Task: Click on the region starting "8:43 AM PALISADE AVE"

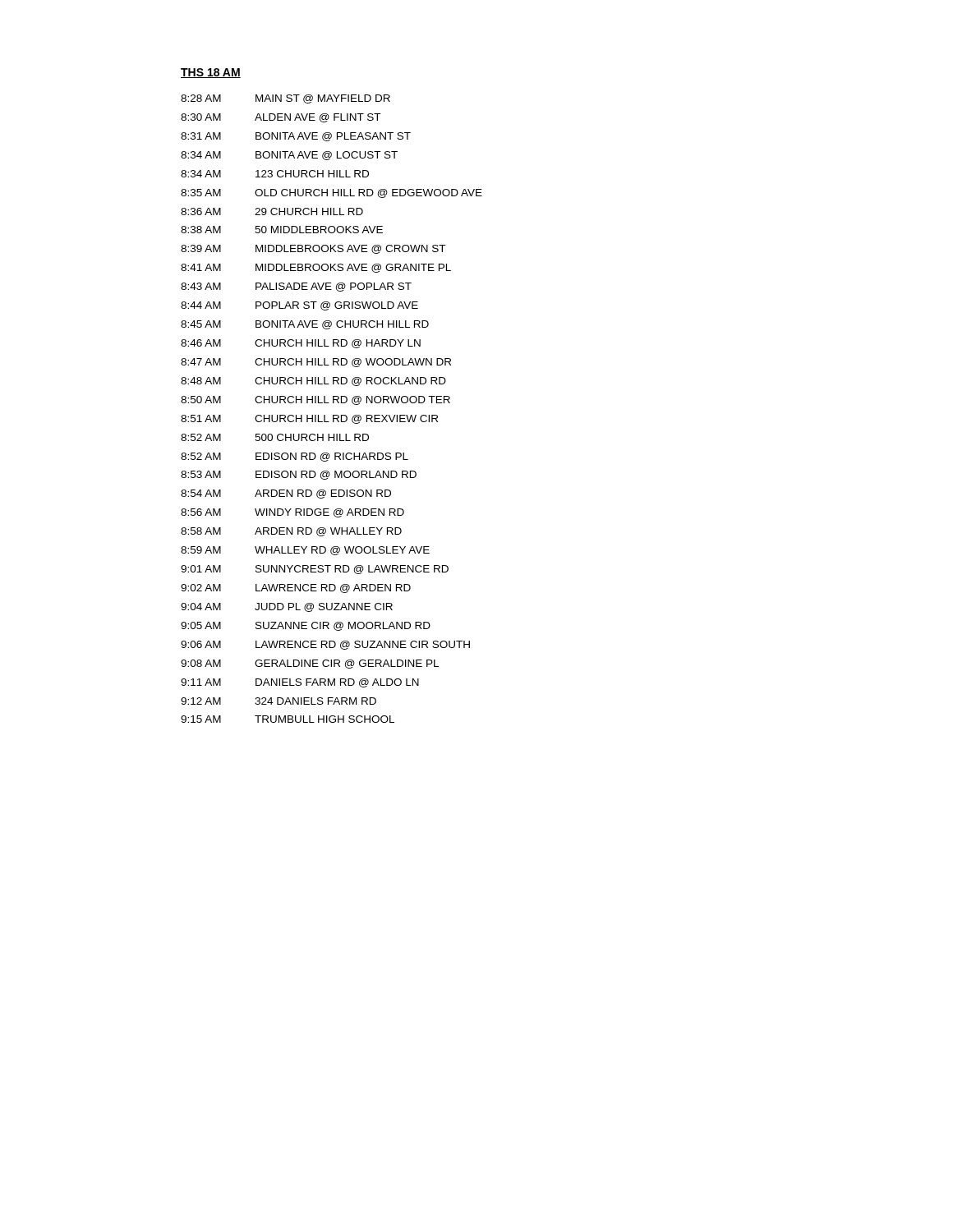Action: click(332, 287)
